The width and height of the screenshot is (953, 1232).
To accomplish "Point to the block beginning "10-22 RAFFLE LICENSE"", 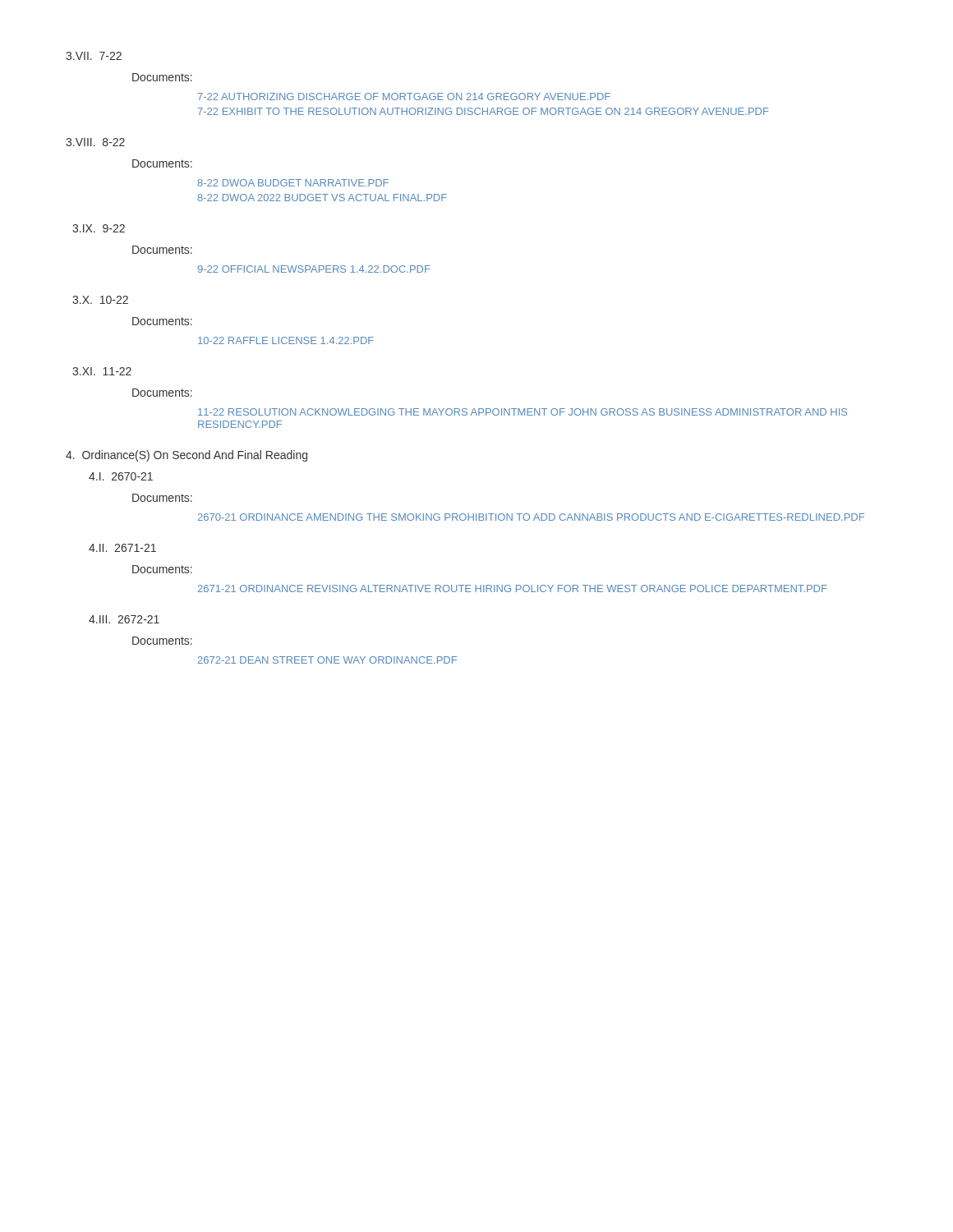I will pos(286,340).
